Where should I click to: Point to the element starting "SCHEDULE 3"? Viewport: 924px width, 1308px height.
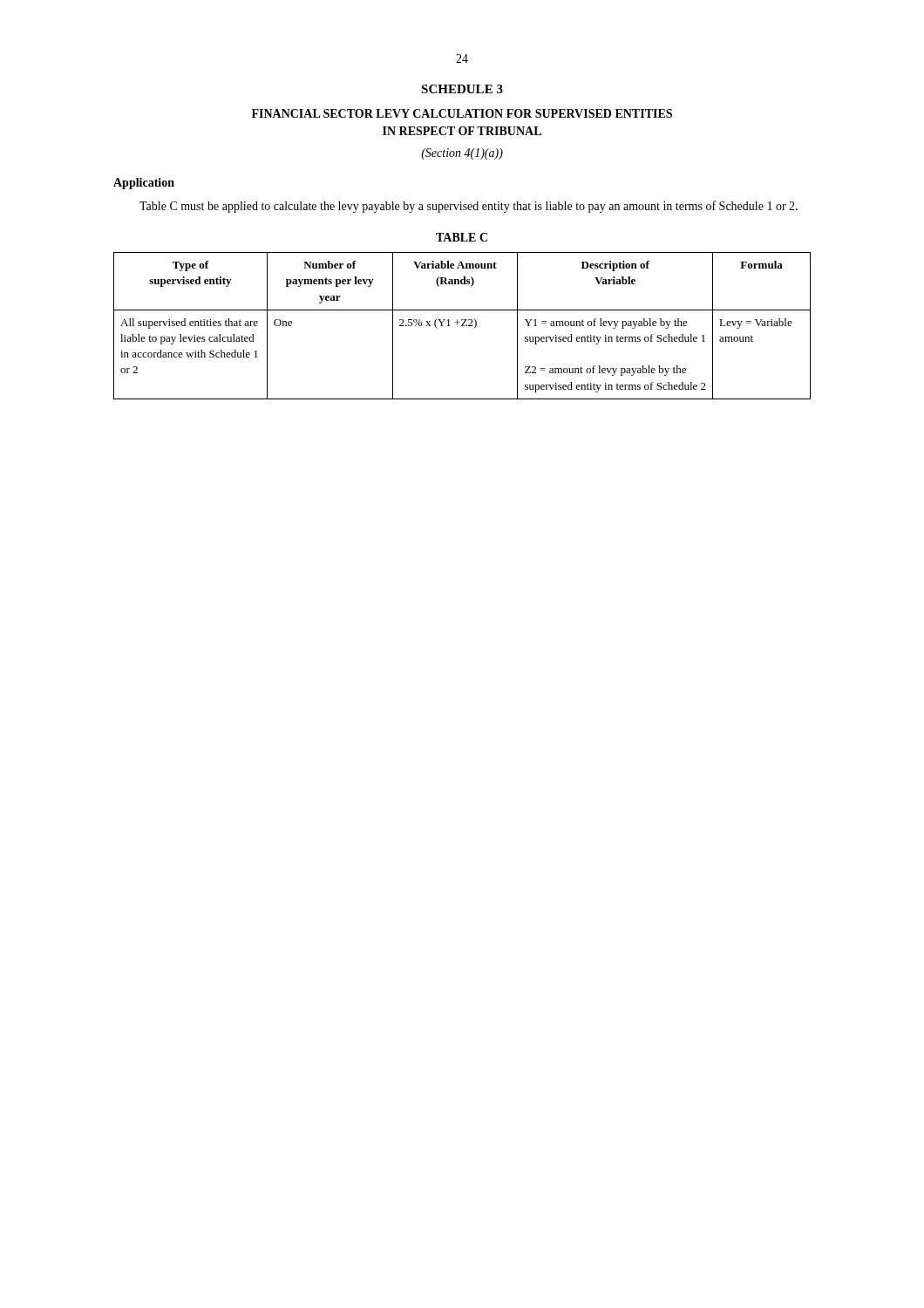pyautogui.click(x=462, y=89)
